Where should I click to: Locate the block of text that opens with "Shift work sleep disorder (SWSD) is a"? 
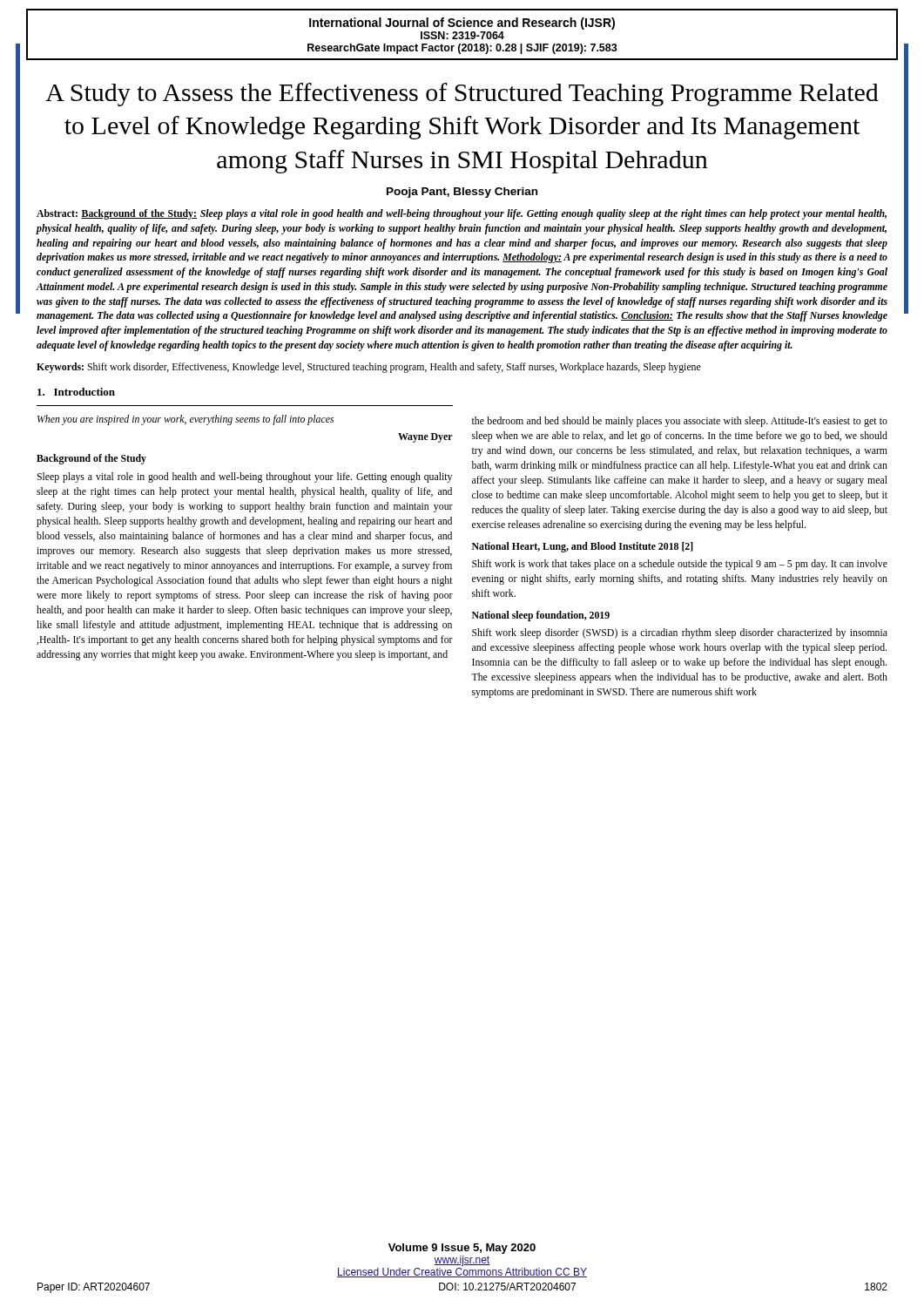680,662
